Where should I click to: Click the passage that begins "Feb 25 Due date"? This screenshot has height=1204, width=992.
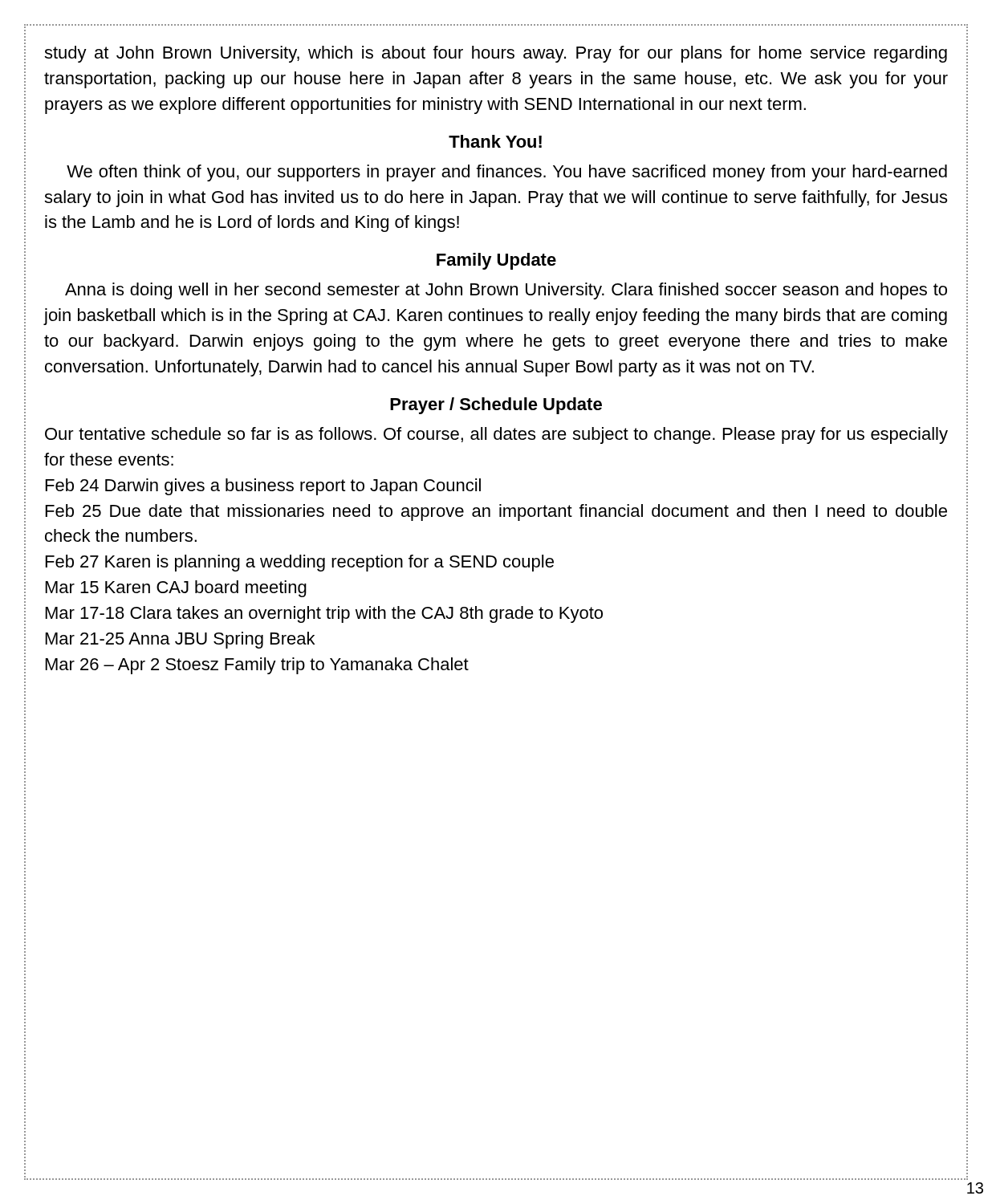click(496, 523)
